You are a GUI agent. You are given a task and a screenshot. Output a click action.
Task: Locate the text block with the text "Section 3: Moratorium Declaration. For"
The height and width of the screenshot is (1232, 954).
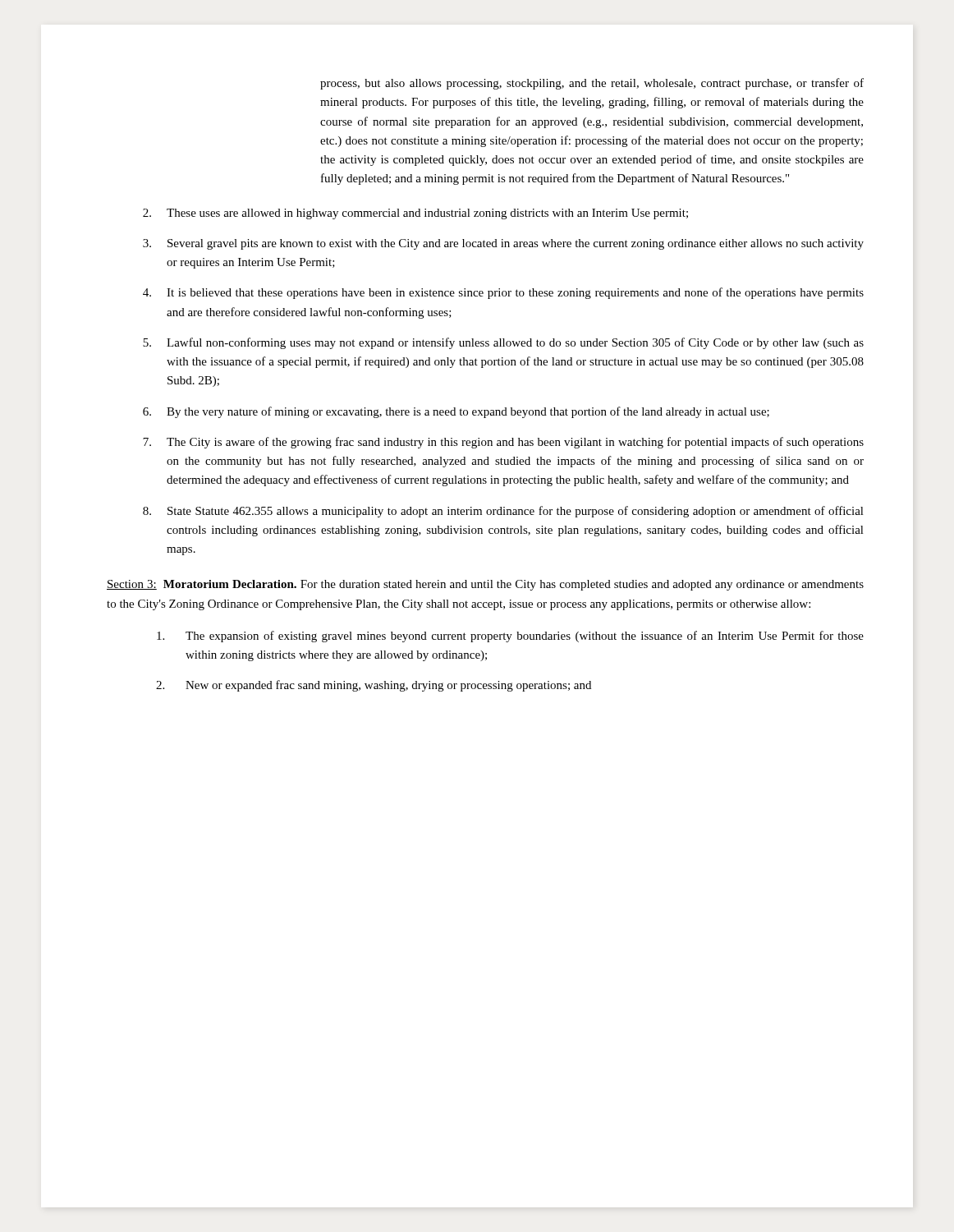(x=485, y=594)
